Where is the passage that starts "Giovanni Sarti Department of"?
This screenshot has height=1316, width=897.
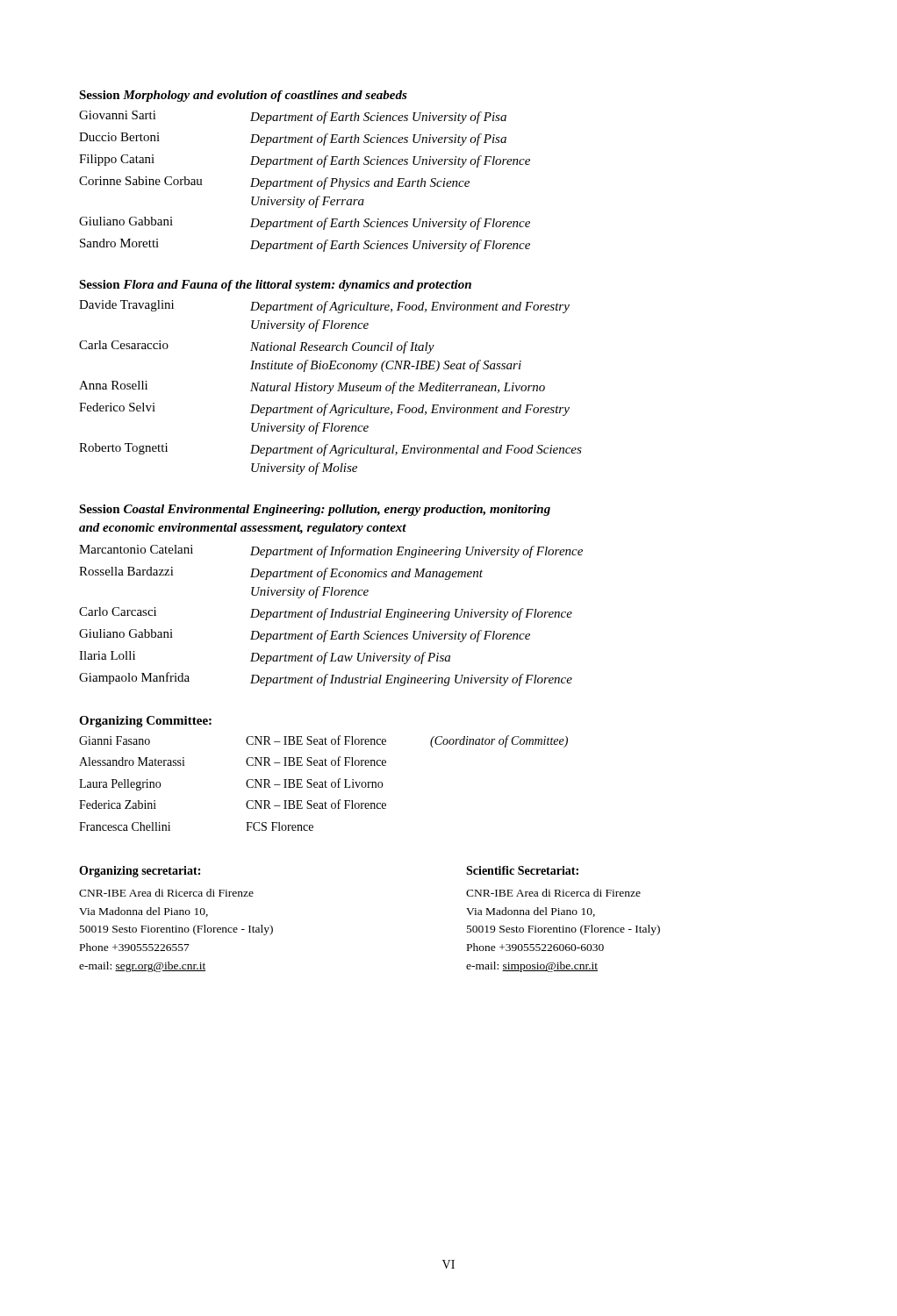pyautogui.click(x=448, y=117)
